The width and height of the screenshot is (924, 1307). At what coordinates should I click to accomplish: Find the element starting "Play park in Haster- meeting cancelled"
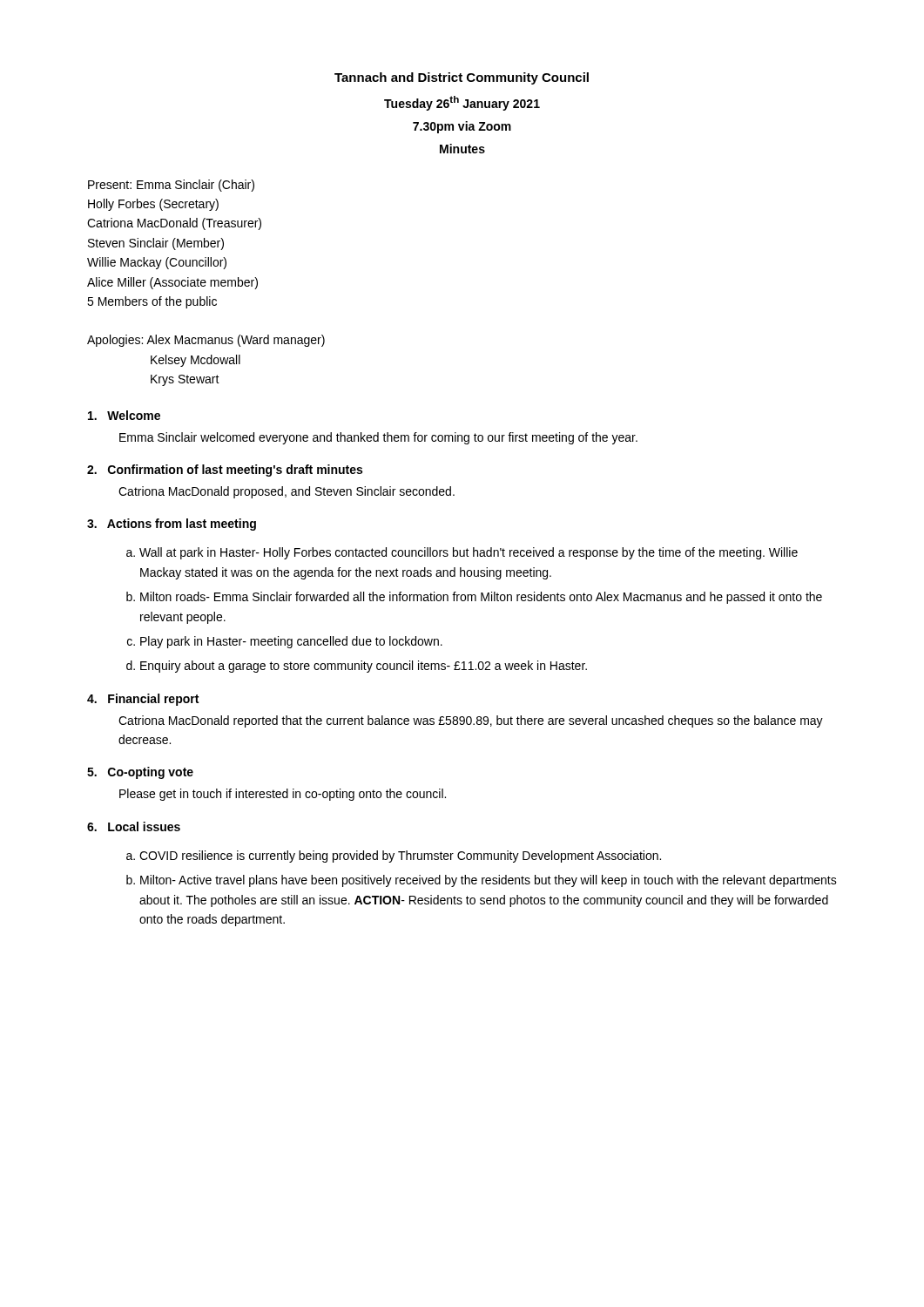(291, 641)
